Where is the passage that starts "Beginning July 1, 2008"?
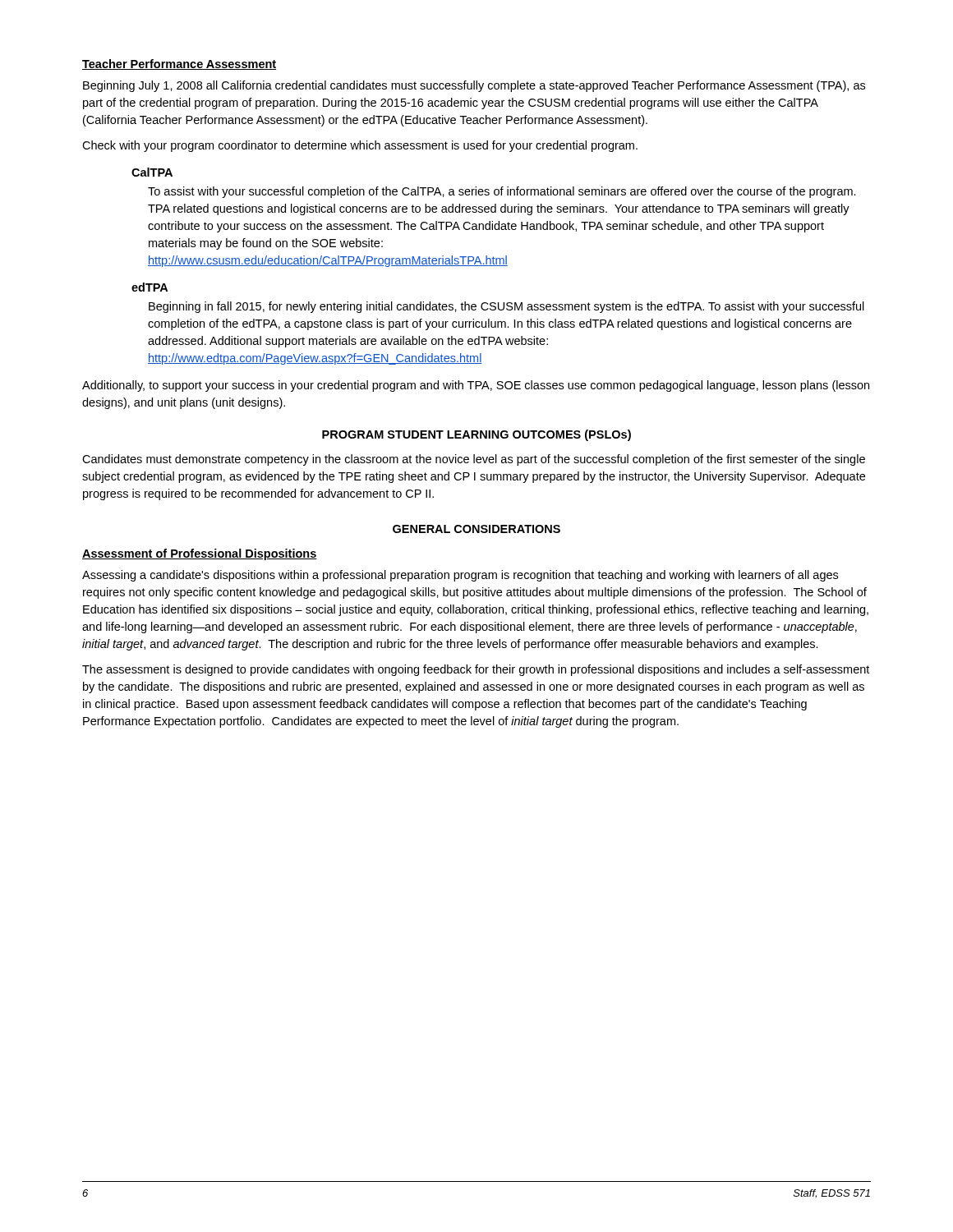Viewport: 953px width, 1232px height. point(474,103)
